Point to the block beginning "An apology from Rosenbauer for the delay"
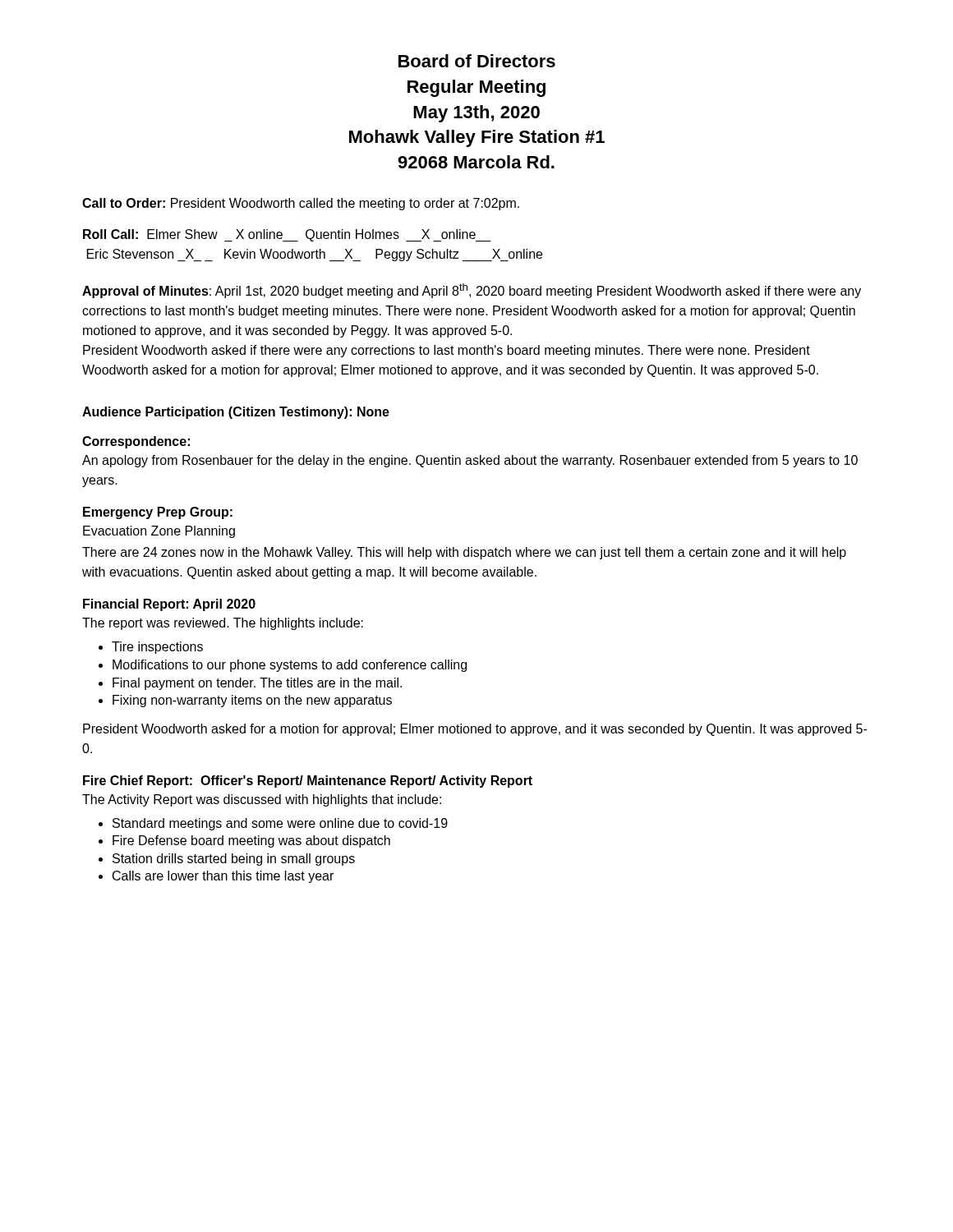 pyautogui.click(x=470, y=470)
